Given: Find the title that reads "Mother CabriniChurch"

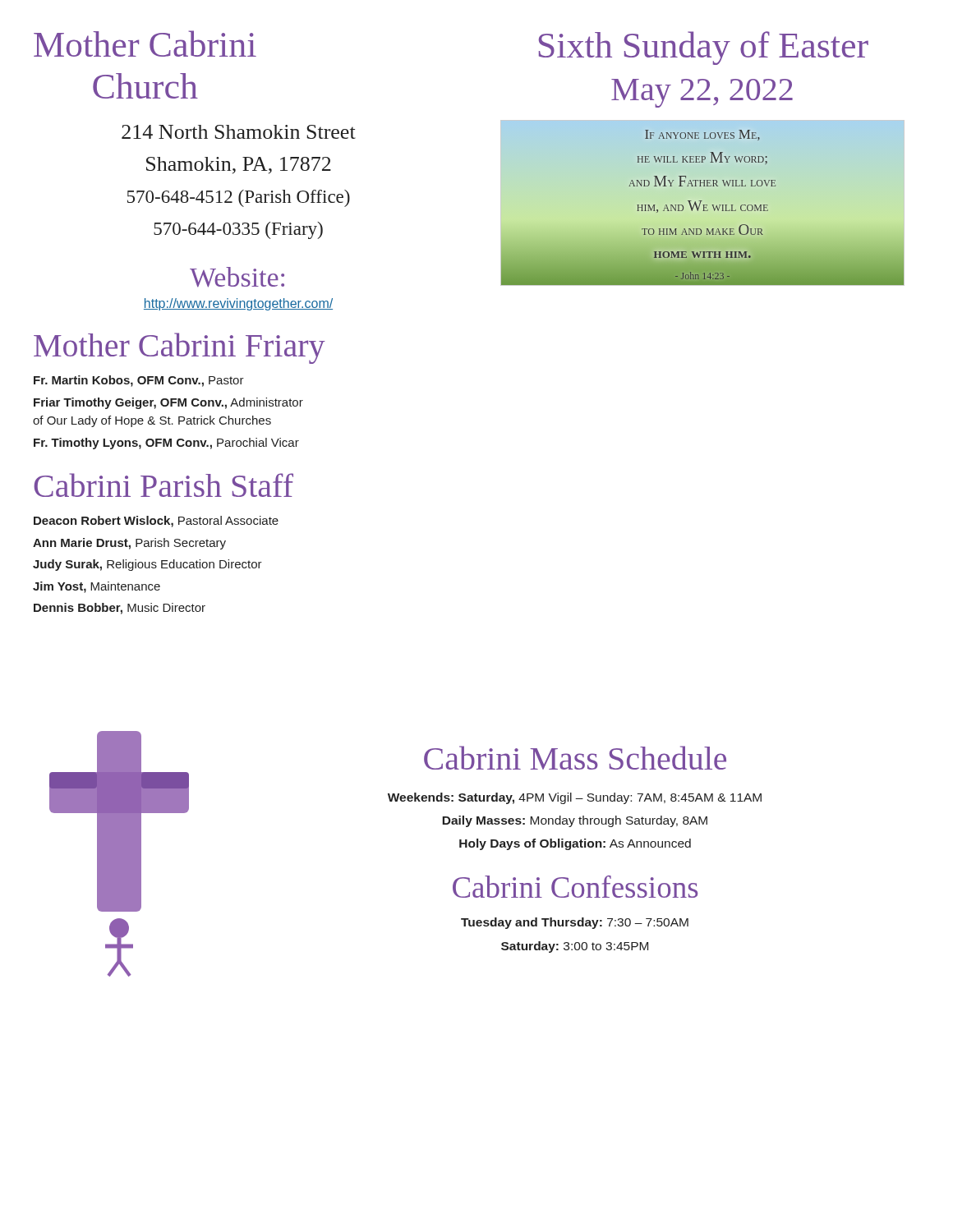Looking at the screenshot, I should point(145,66).
